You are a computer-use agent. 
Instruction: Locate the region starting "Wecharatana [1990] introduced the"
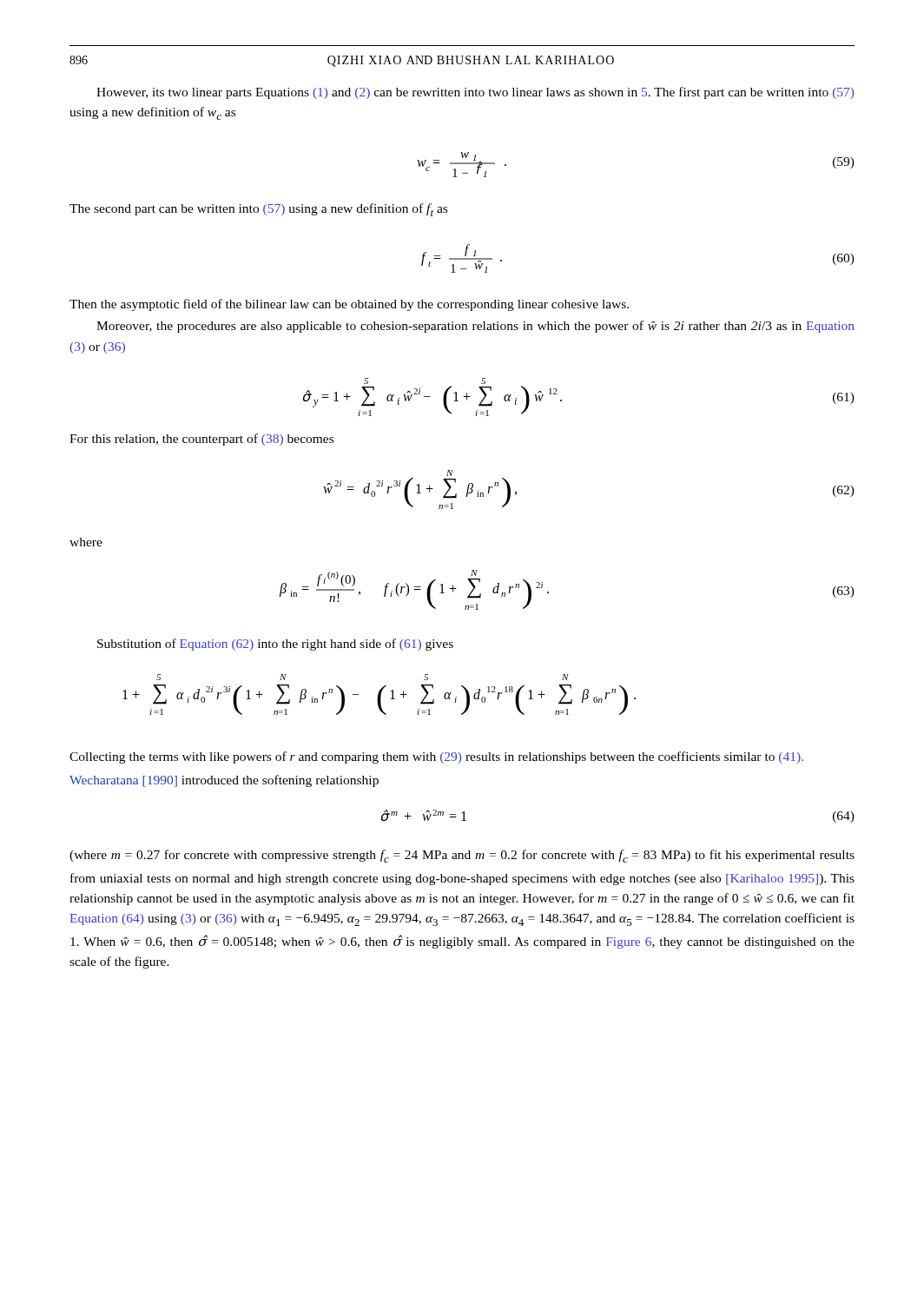224,781
